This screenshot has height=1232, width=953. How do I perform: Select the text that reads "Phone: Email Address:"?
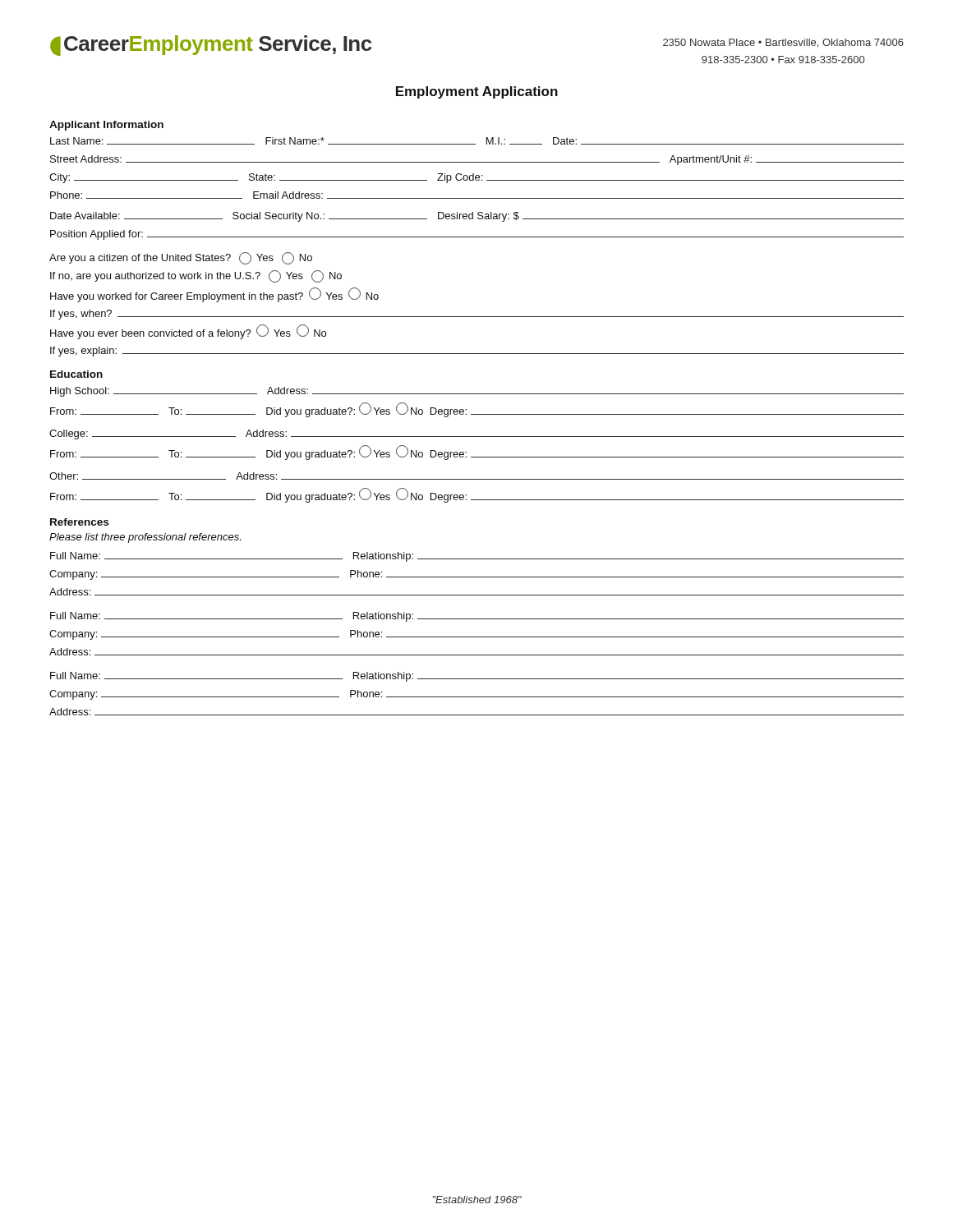pos(476,195)
